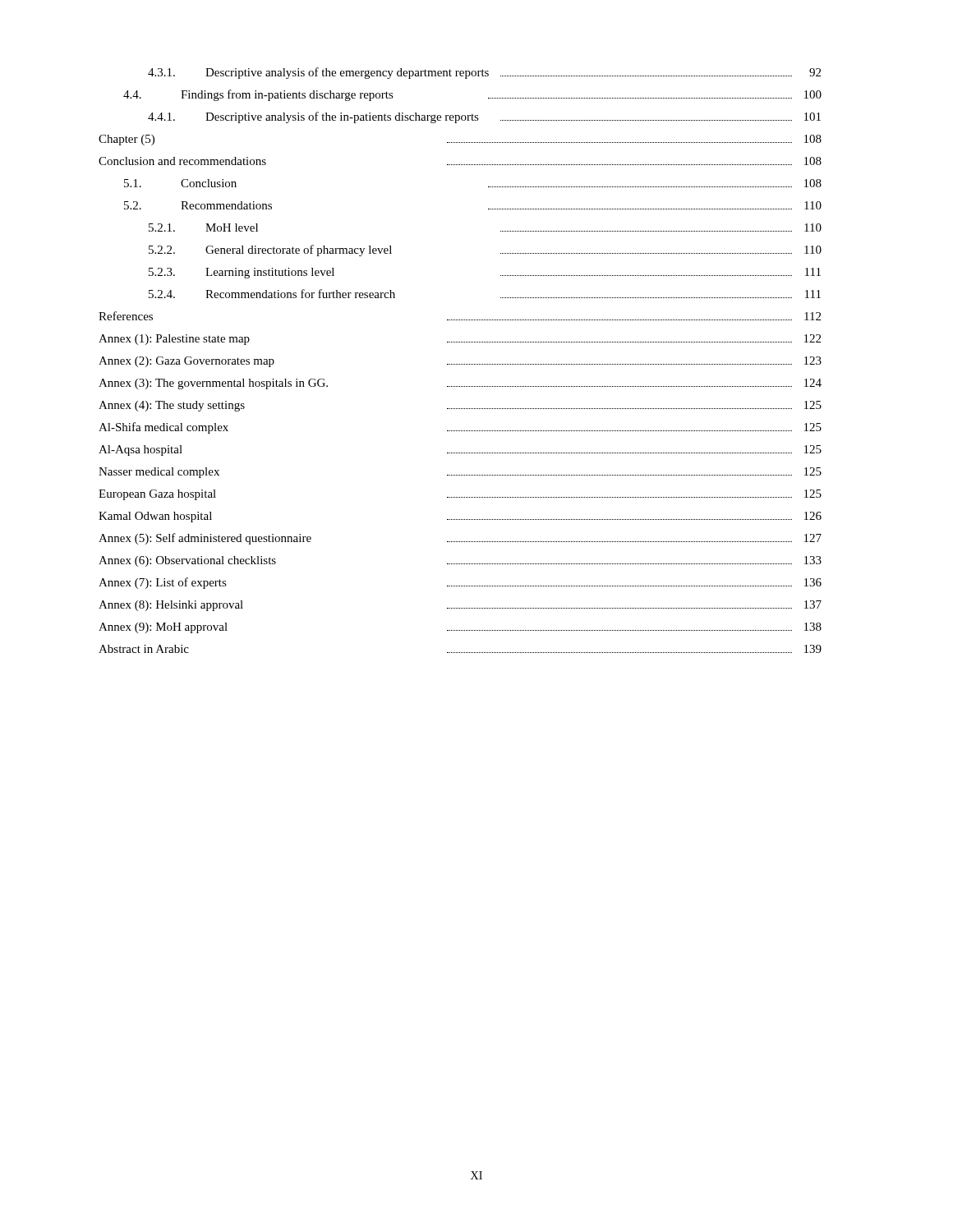
Task: Locate the block starting "4.3.1. Descriptive analysis of the emergency department reports"
Action: (460, 73)
